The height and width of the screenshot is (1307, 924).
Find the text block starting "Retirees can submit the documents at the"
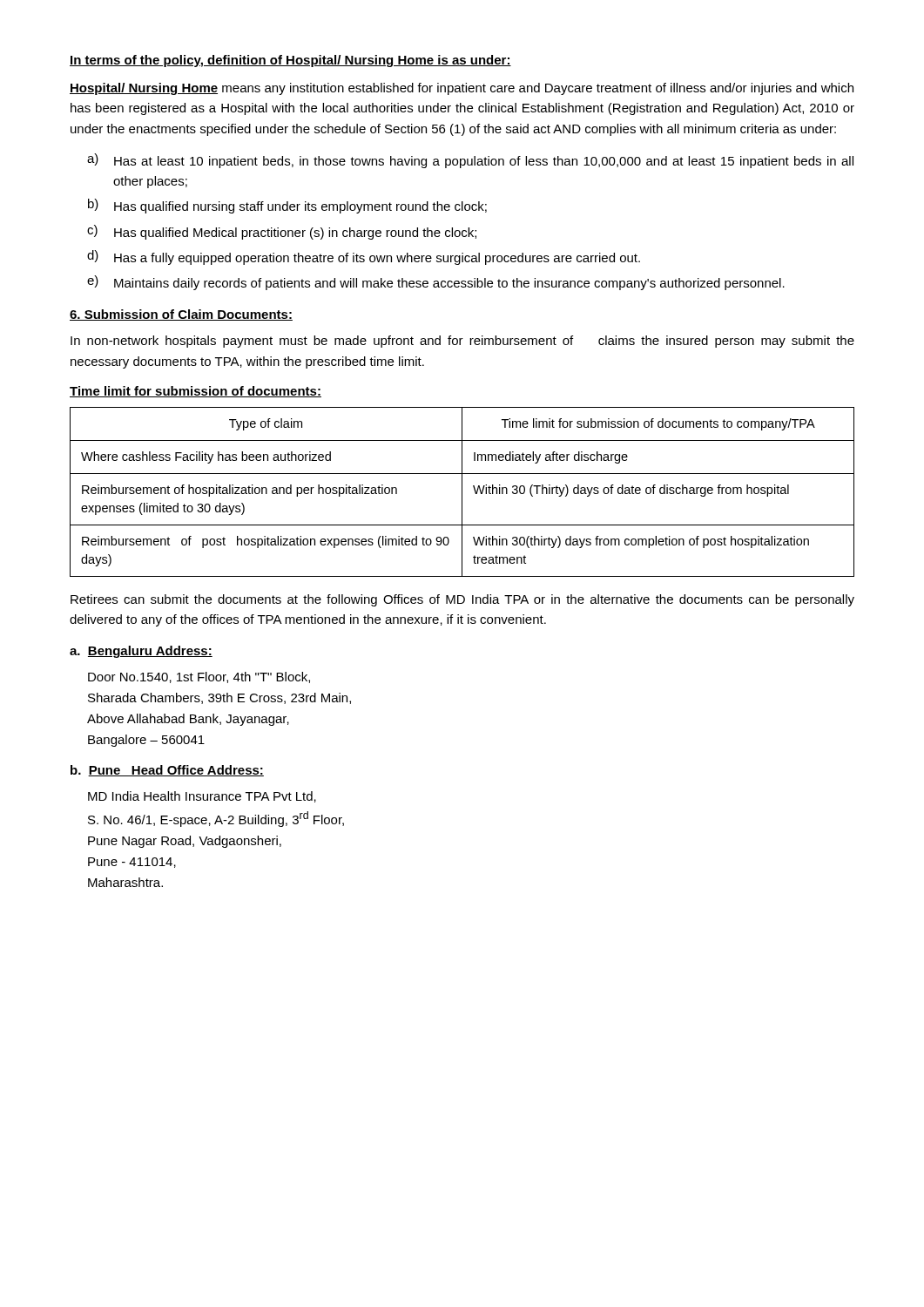tap(462, 609)
